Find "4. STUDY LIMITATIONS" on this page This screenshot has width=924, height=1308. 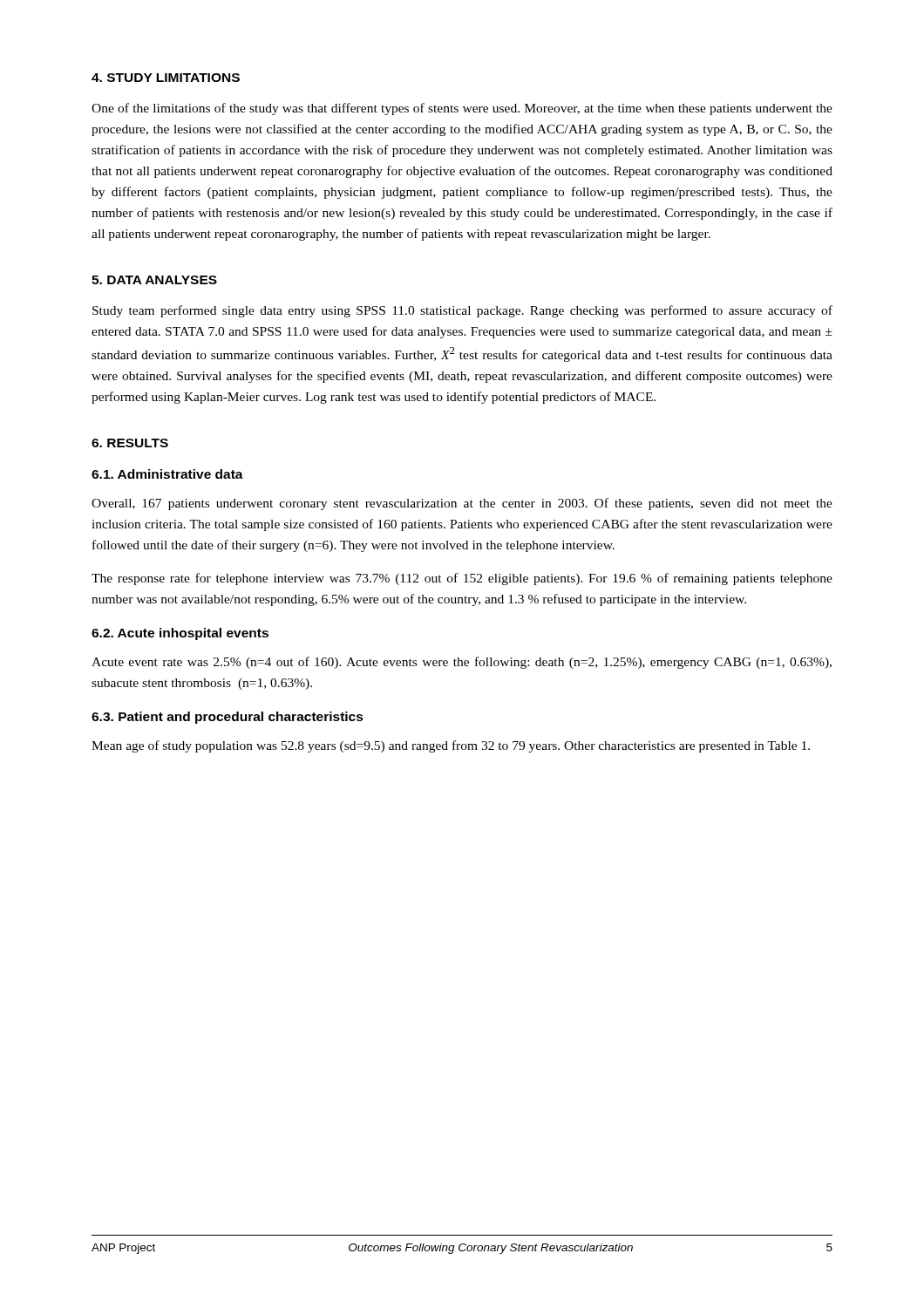(x=166, y=77)
